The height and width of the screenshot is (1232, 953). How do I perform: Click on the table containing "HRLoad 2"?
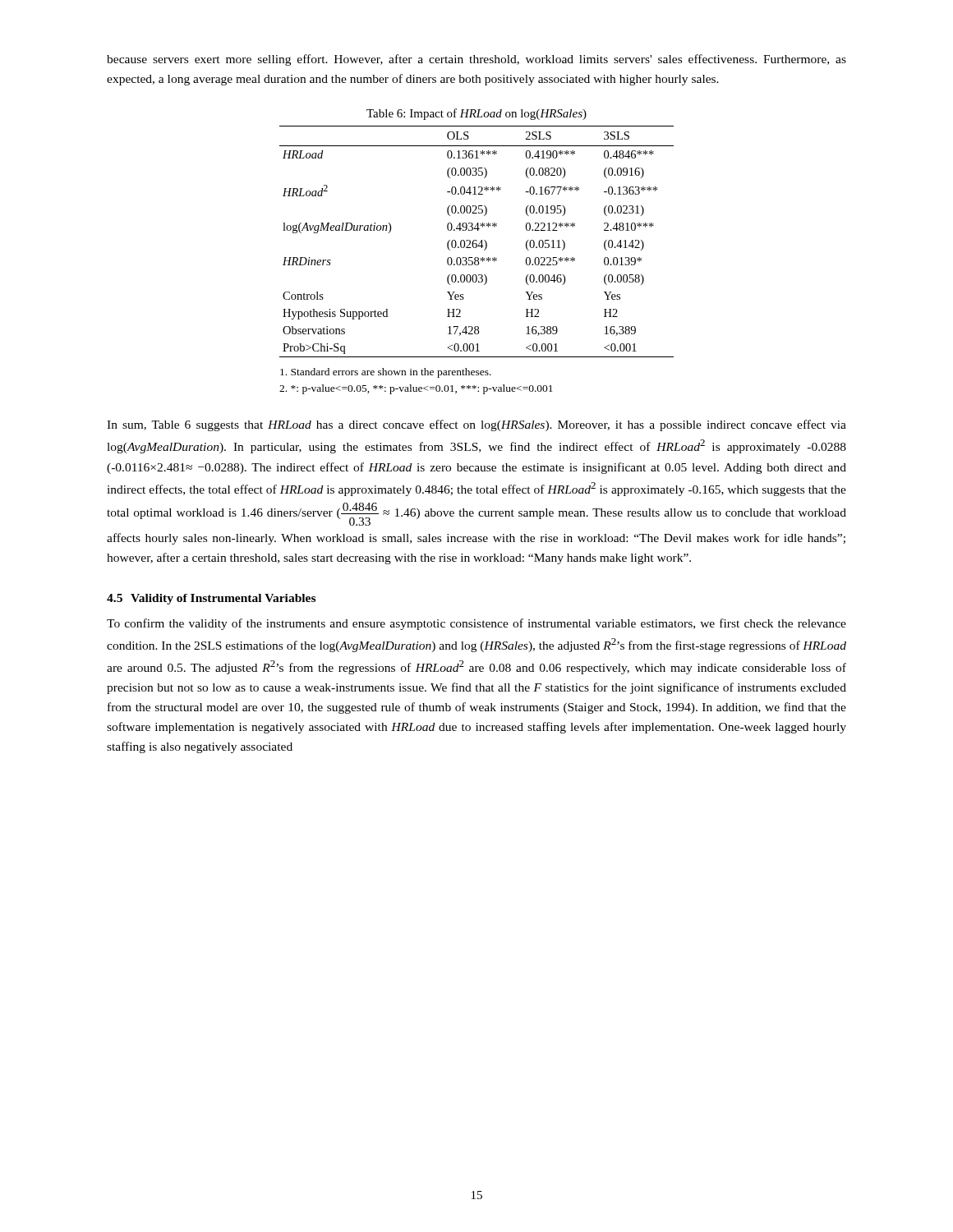point(476,241)
